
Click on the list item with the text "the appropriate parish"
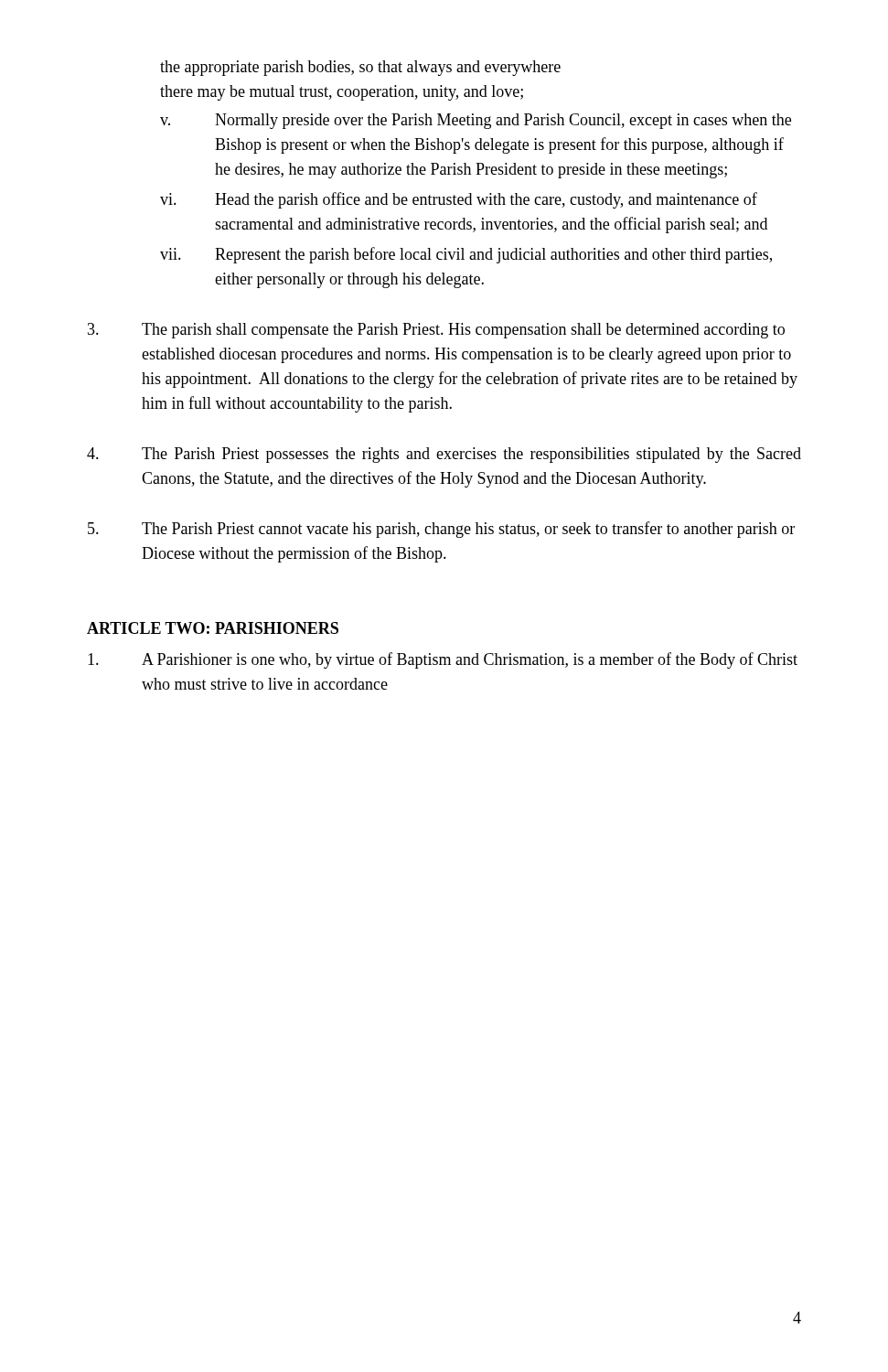(x=481, y=80)
